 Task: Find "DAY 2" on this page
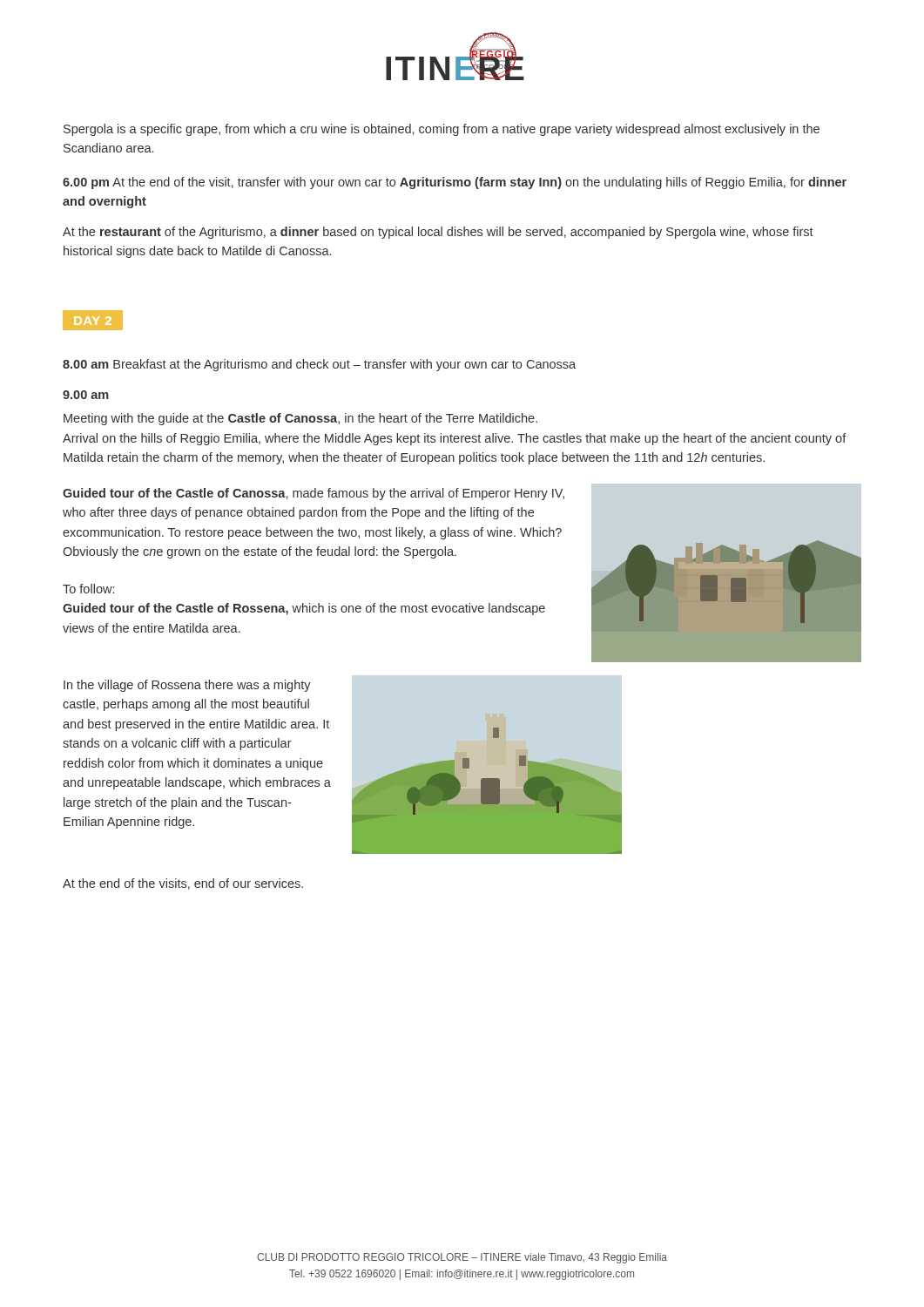tap(93, 320)
